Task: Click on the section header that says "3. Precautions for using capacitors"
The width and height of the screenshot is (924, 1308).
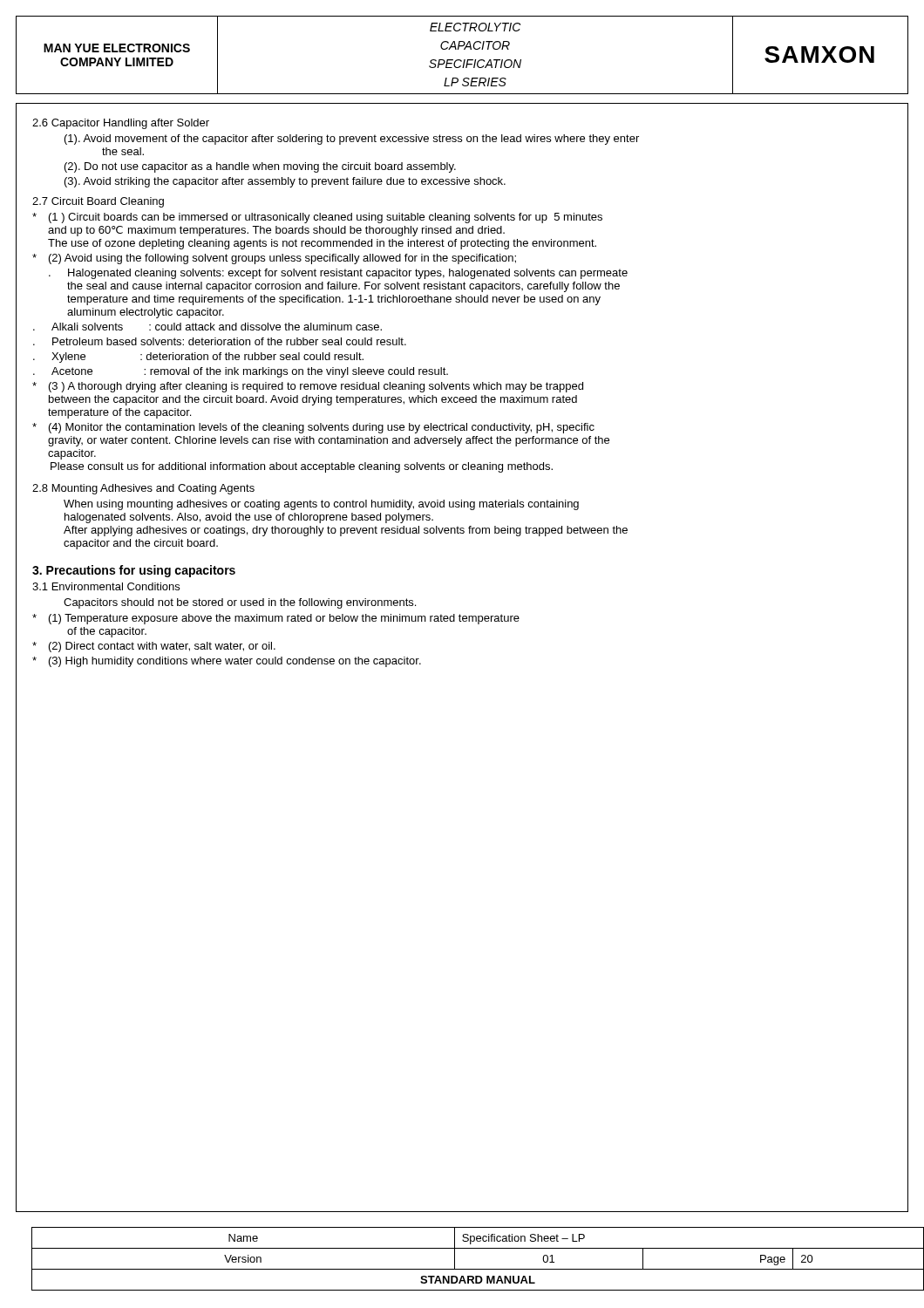Action: click(134, 570)
